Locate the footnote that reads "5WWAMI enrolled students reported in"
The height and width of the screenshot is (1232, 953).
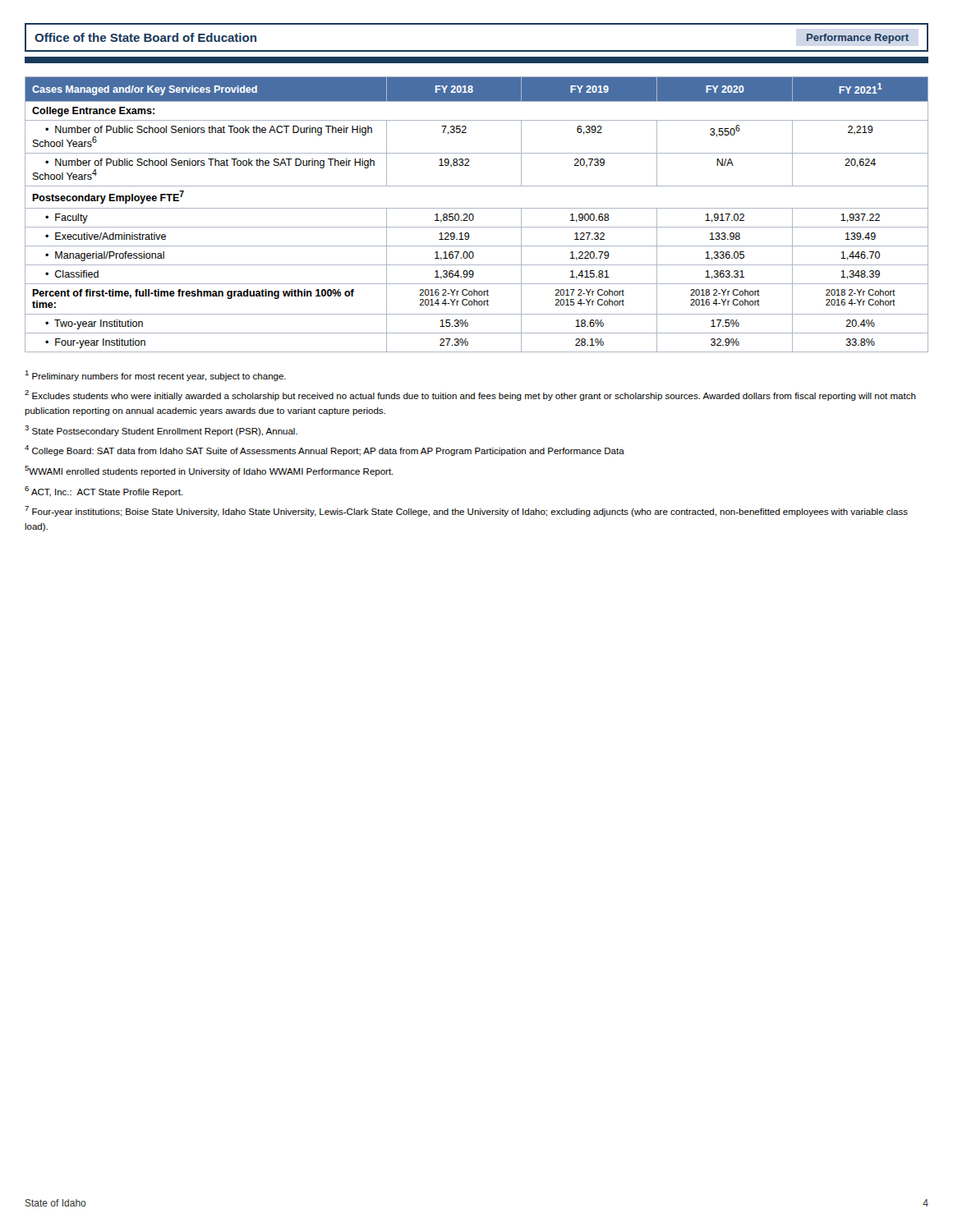(209, 470)
